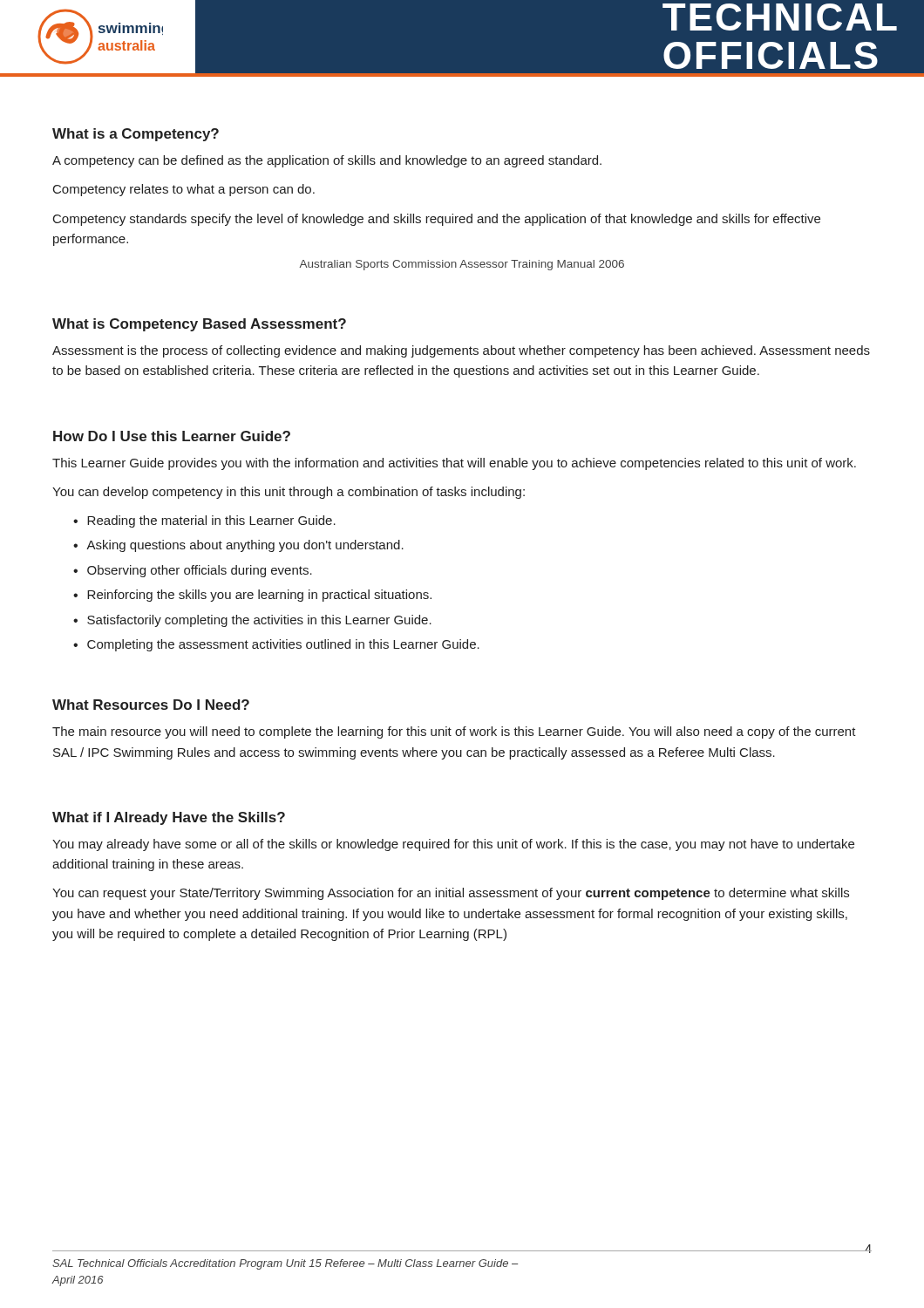924x1308 pixels.
Task: Click on the text block with the text "Assessment is the process of"
Action: [461, 360]
